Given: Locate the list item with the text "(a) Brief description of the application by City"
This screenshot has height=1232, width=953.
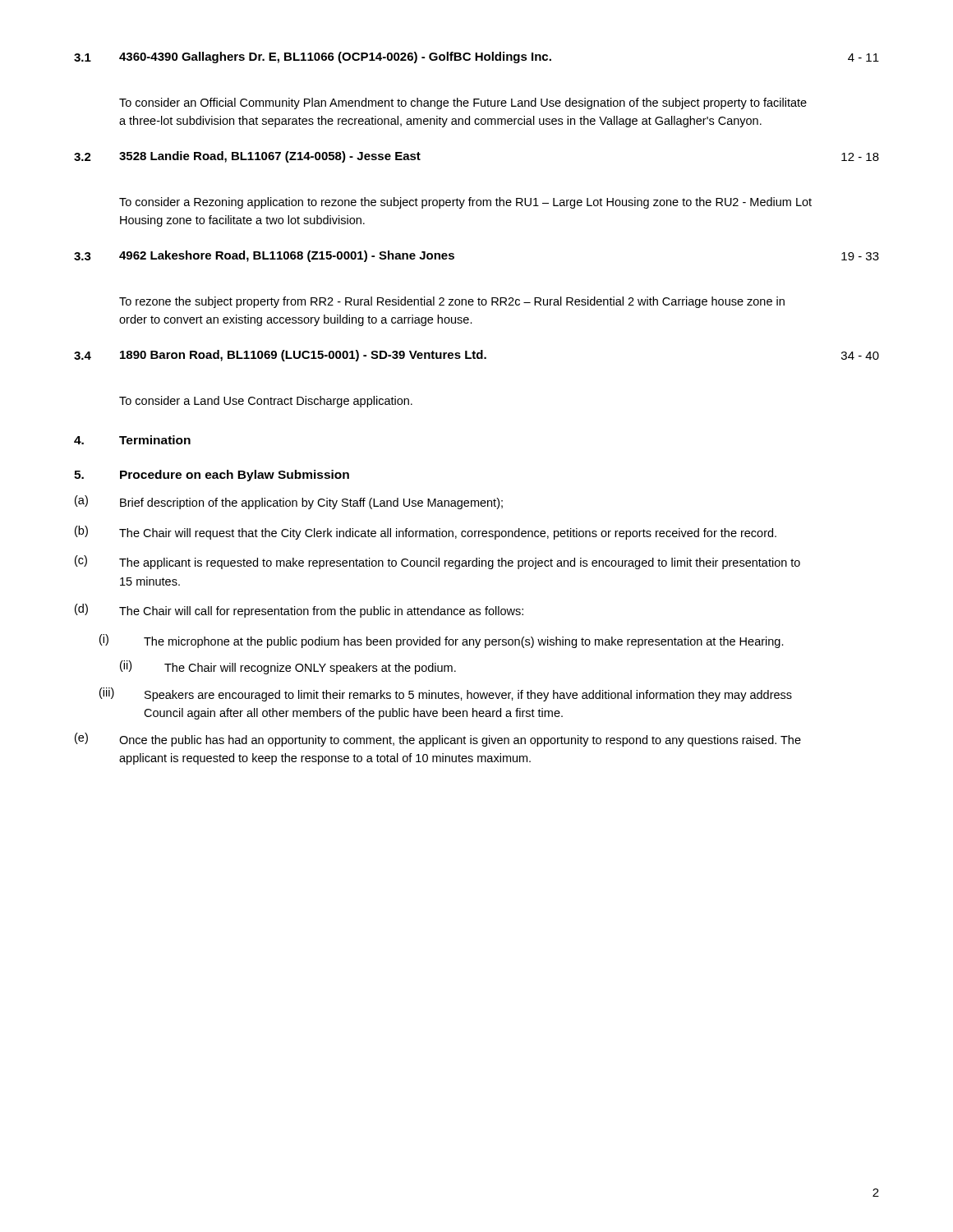Looking at the screenshot, I should (476, 503).
